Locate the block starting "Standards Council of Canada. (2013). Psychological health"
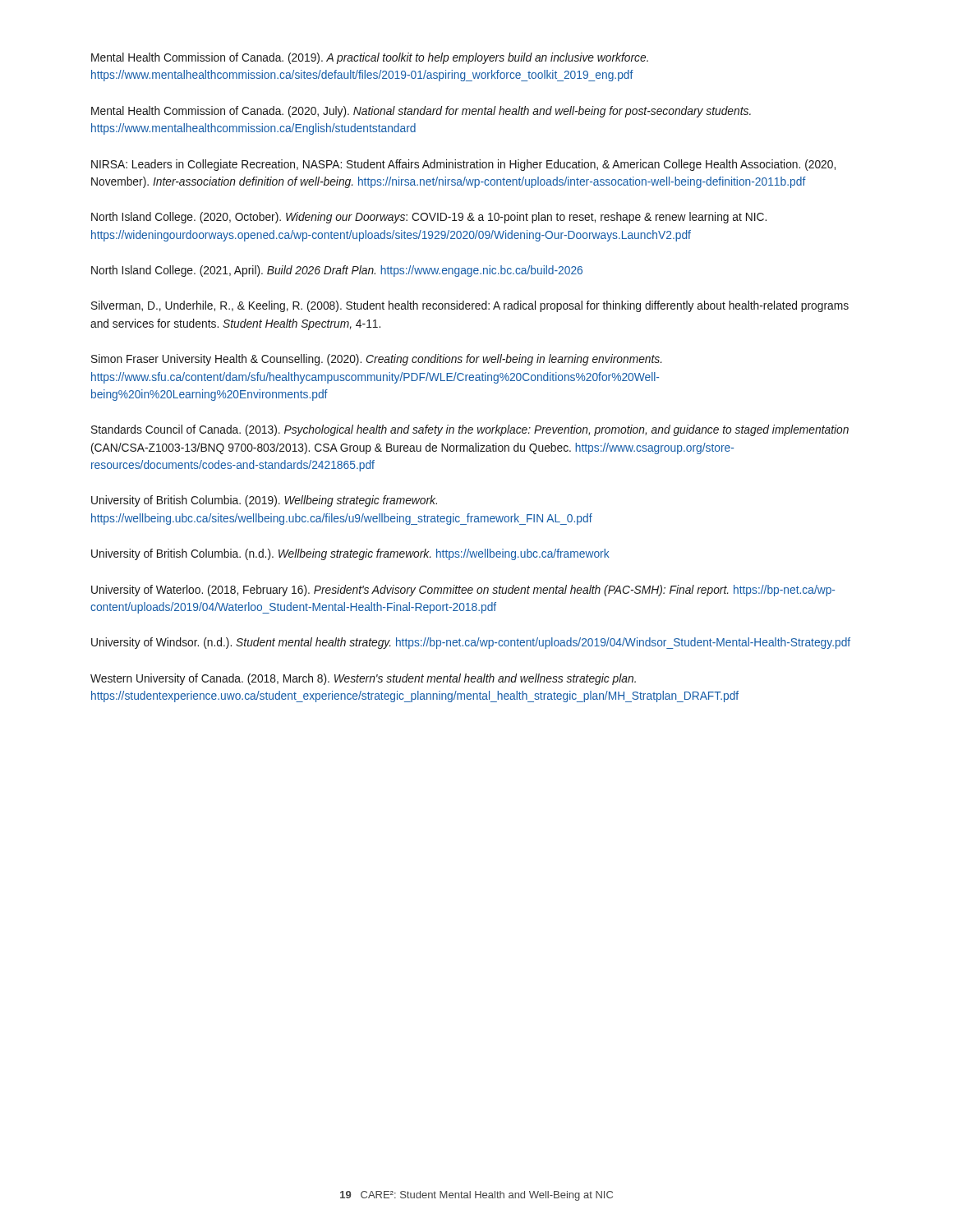The height and width of the screenshot is (1232, 953). 470,448
